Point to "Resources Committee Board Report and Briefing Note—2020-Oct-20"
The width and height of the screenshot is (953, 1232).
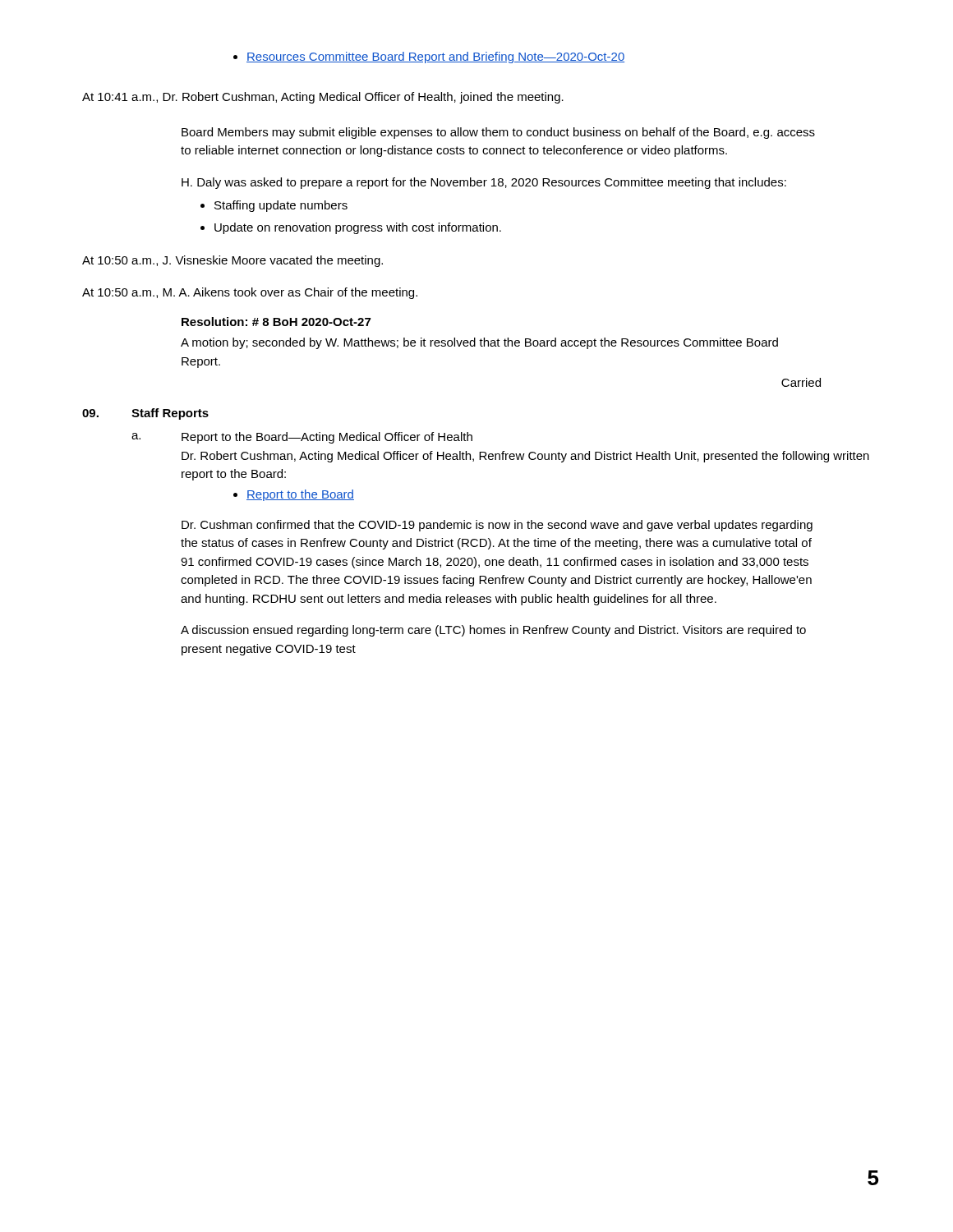(550, 56)
